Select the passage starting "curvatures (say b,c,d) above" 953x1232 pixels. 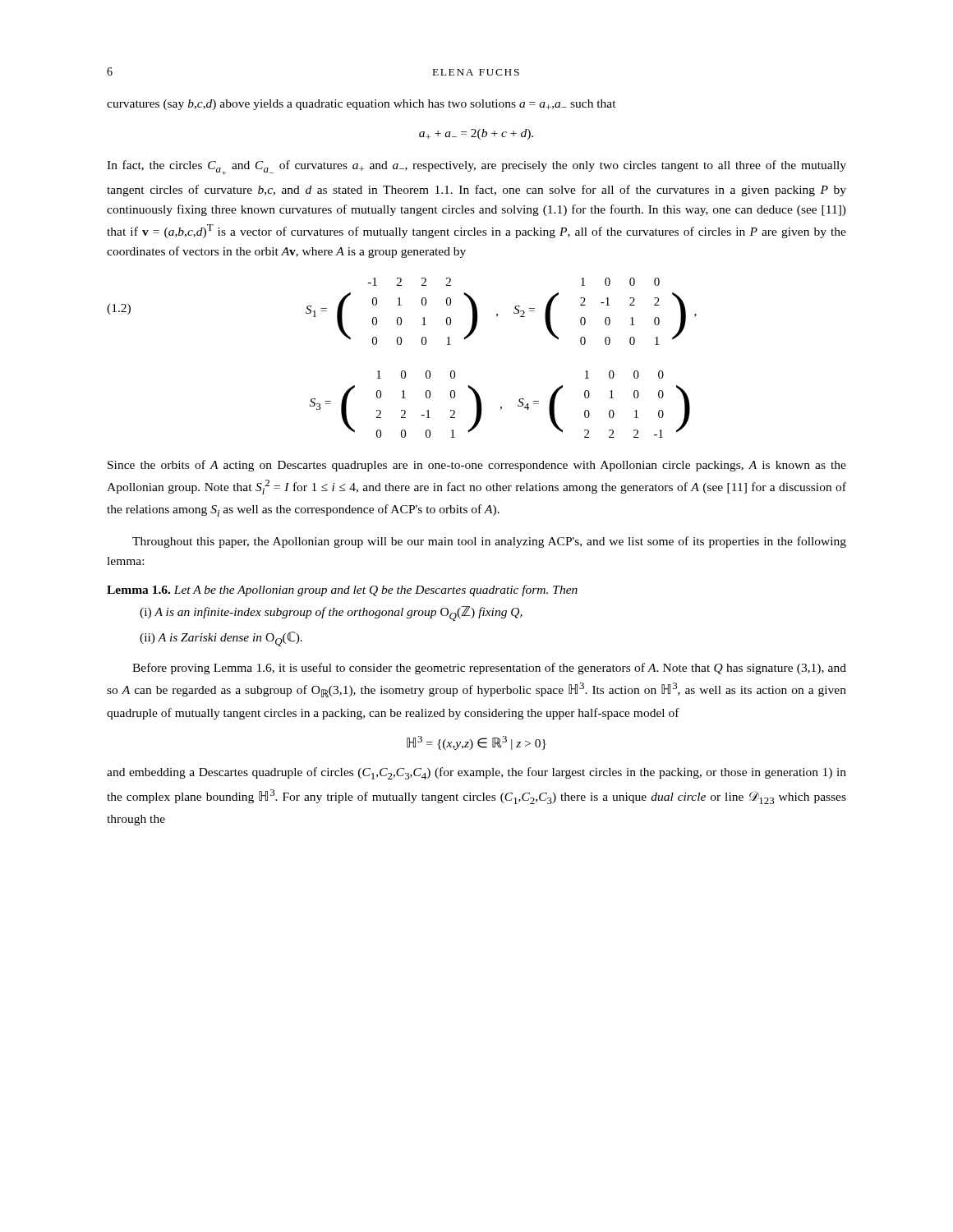tap(476, 105)
